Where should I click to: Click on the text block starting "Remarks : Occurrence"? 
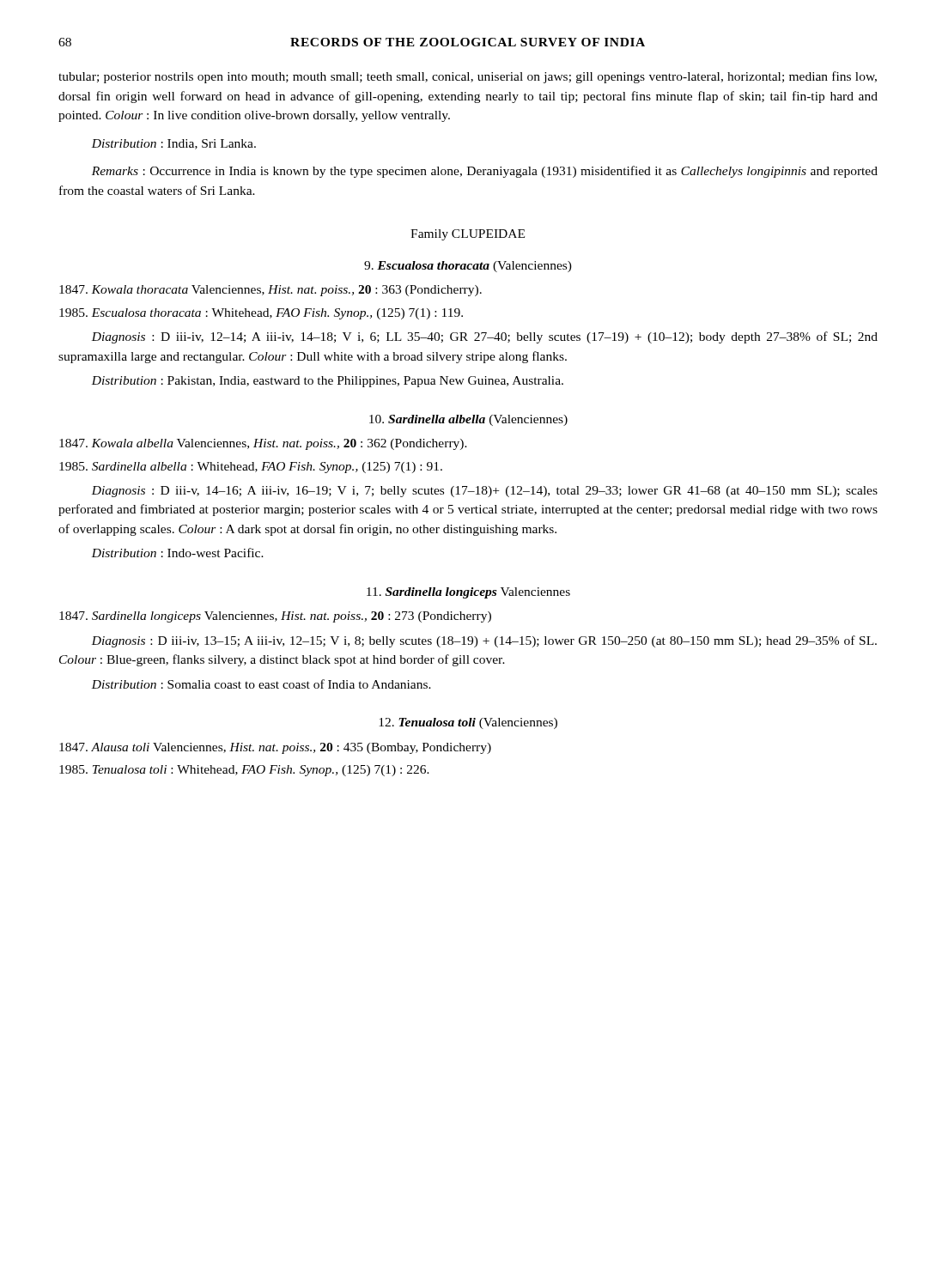coord(468,180)
